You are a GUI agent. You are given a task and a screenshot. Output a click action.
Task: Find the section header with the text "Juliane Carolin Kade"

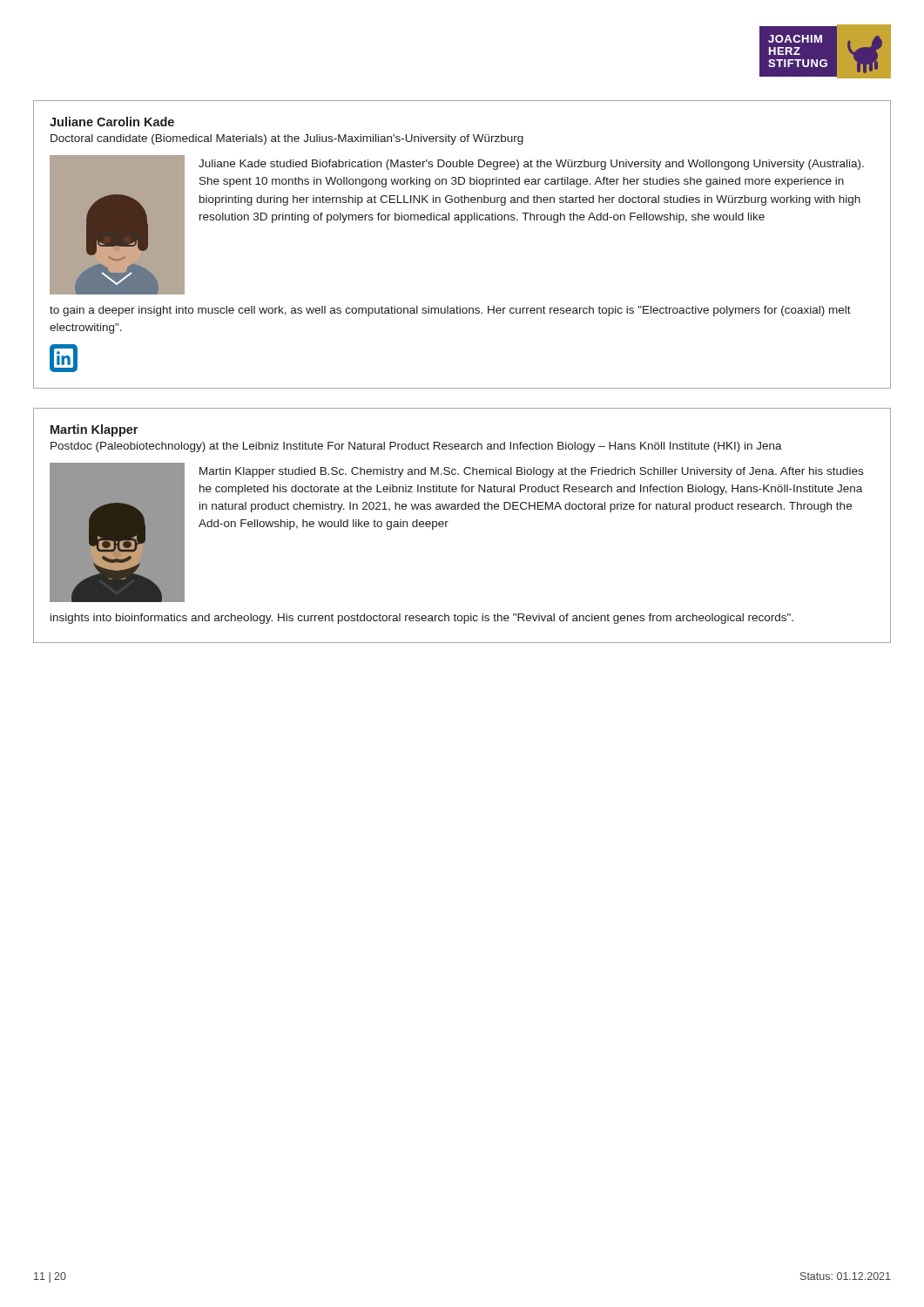[112, 122]
